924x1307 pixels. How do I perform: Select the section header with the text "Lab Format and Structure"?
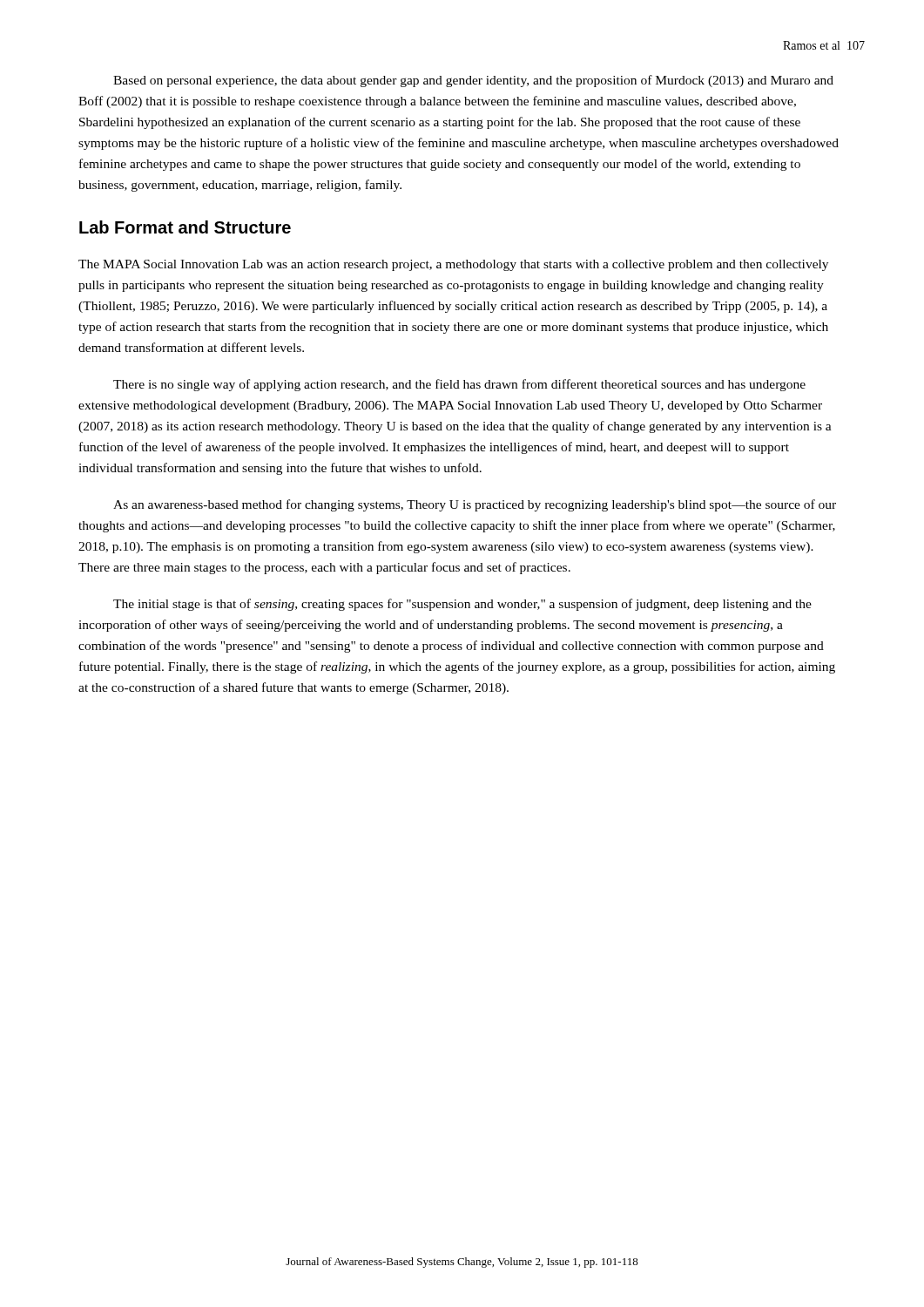click(185, 227)
